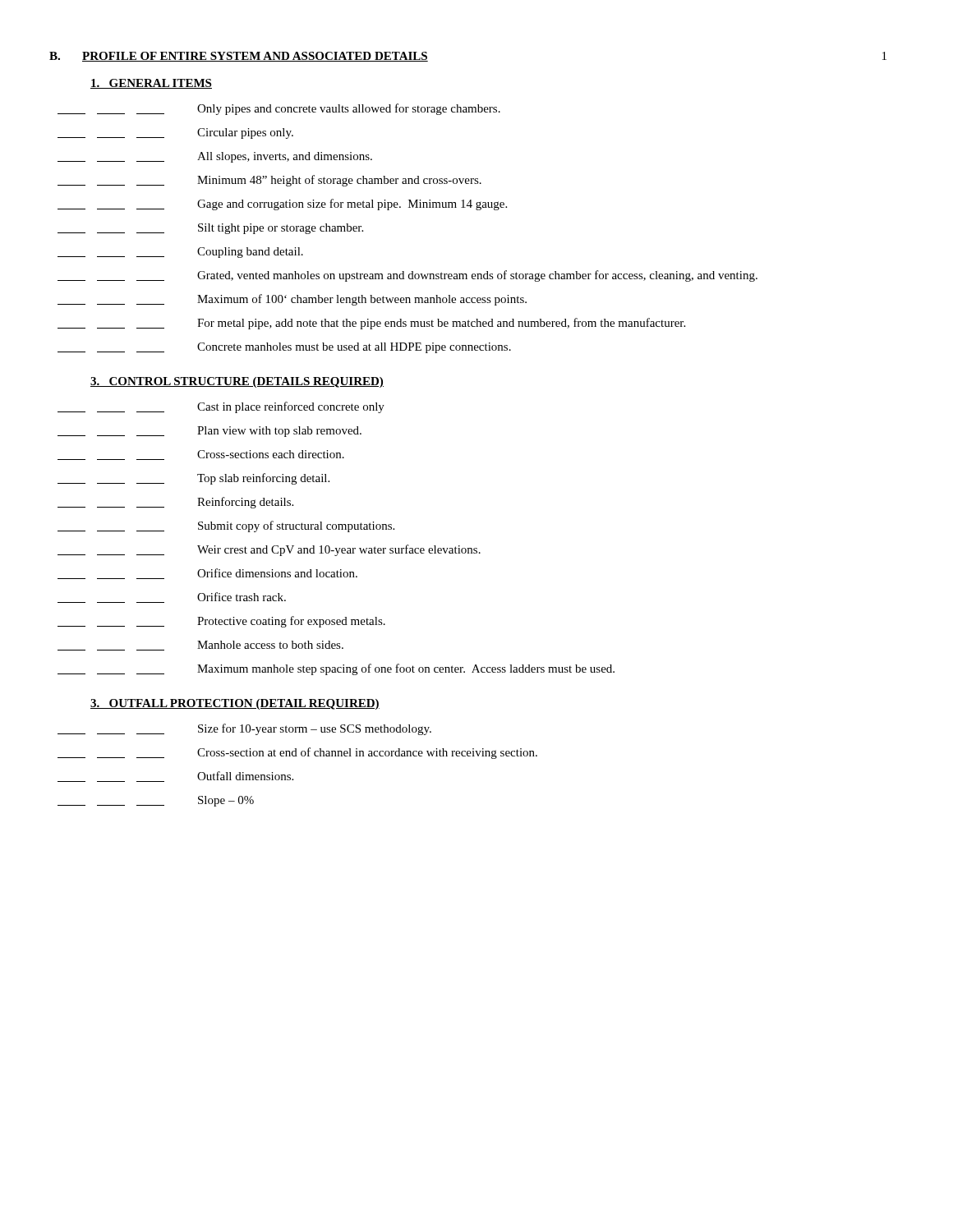Point to the block starting "Minimum 48” height of storage"
953x1232 pixels.
click(x=472, y=180)
